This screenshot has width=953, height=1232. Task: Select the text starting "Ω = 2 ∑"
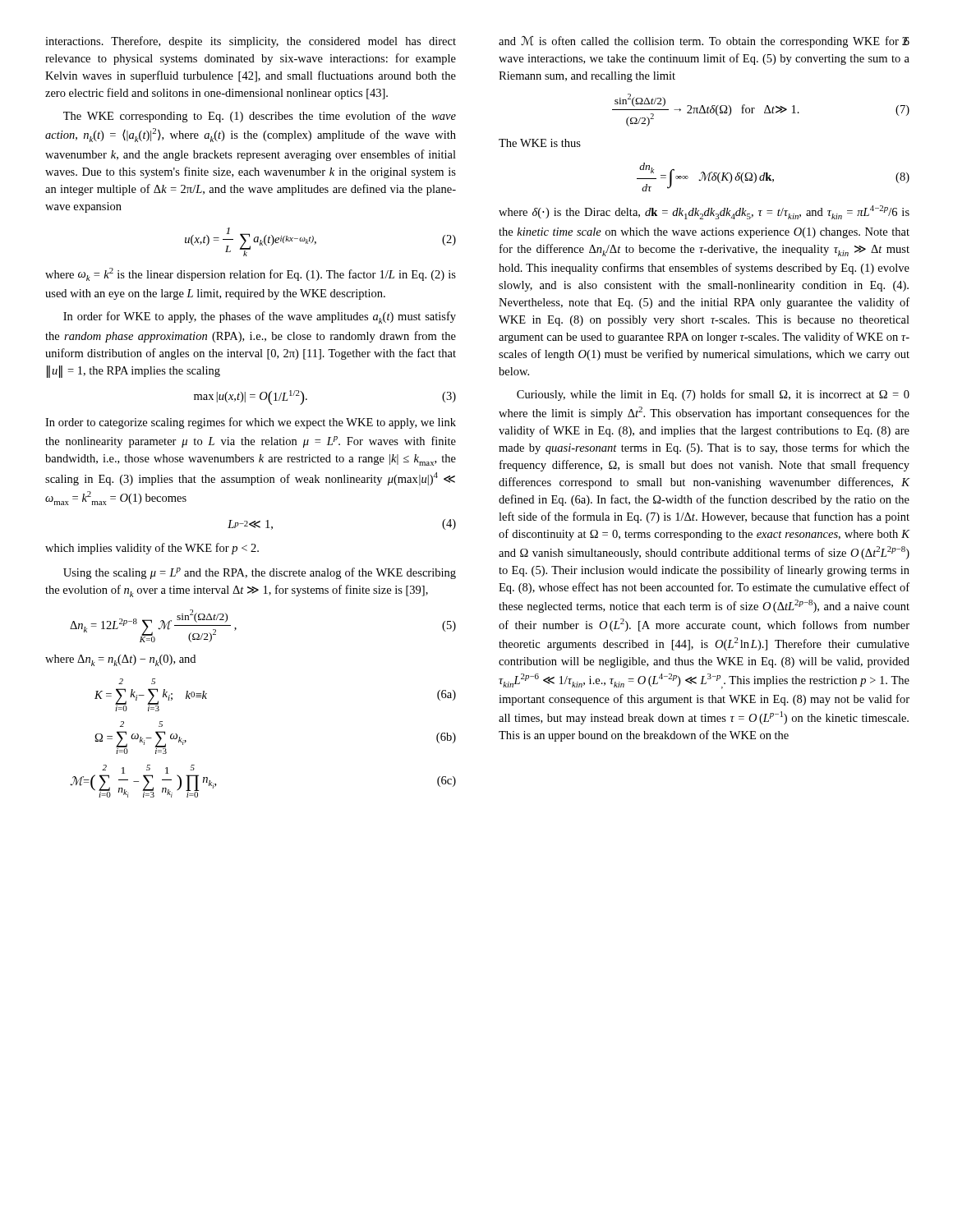[123, 724]
